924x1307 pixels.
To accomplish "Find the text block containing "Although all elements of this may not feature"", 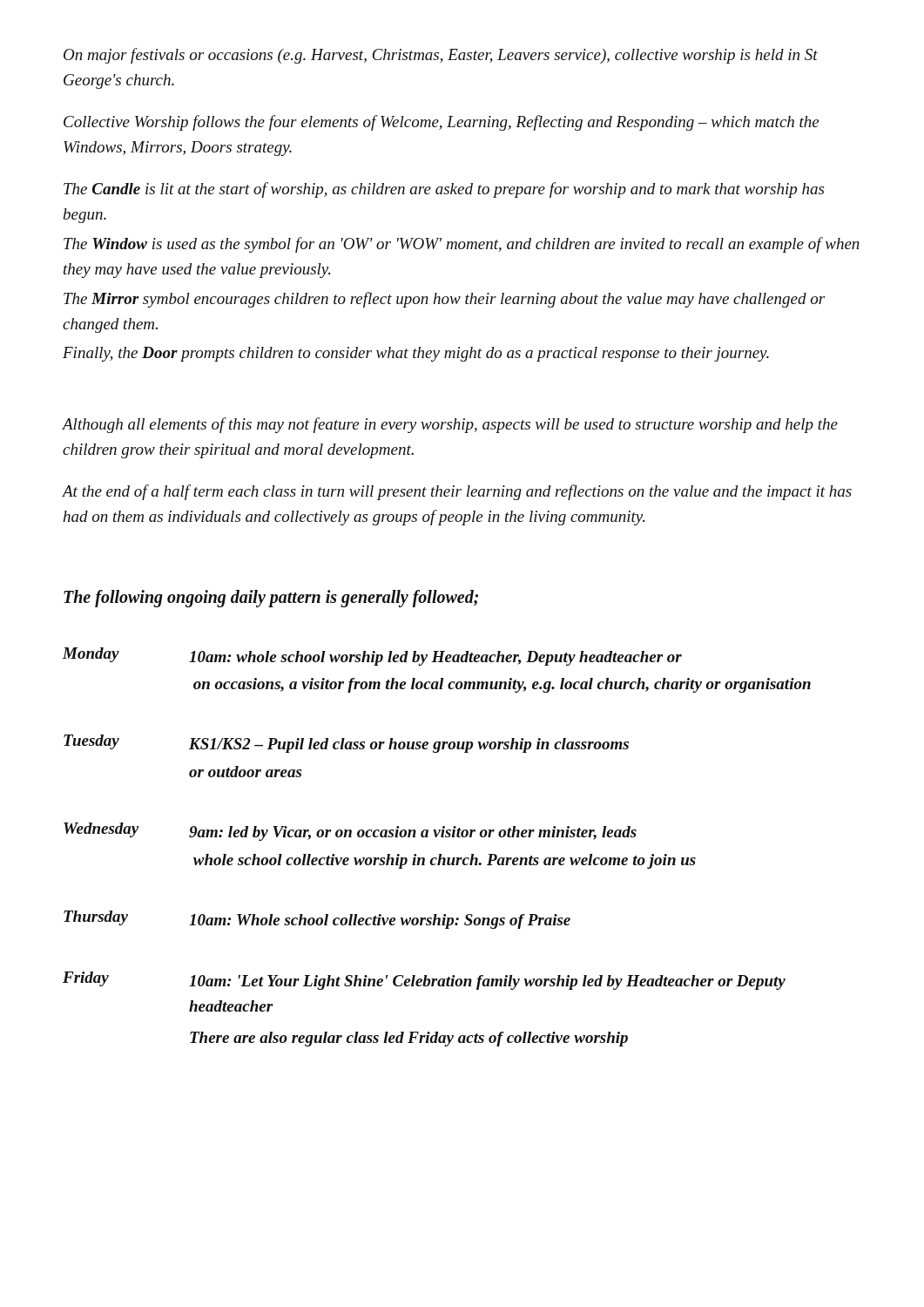I will (x=450, y=437).
